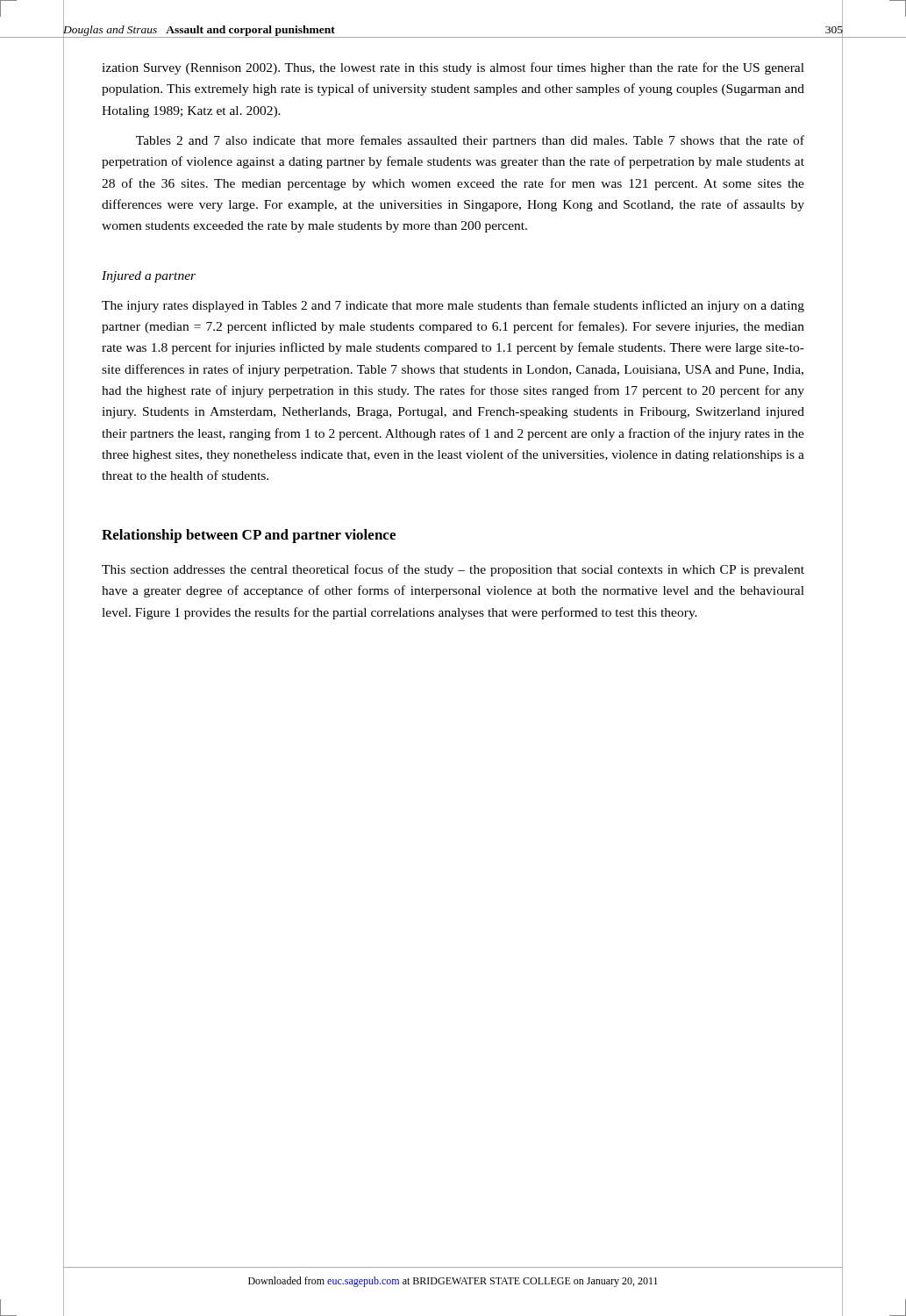Select the region starting "This section addresses the central theoretical"
The image size is (906, 1316).
pyautogui.click(x=453, y=591)
